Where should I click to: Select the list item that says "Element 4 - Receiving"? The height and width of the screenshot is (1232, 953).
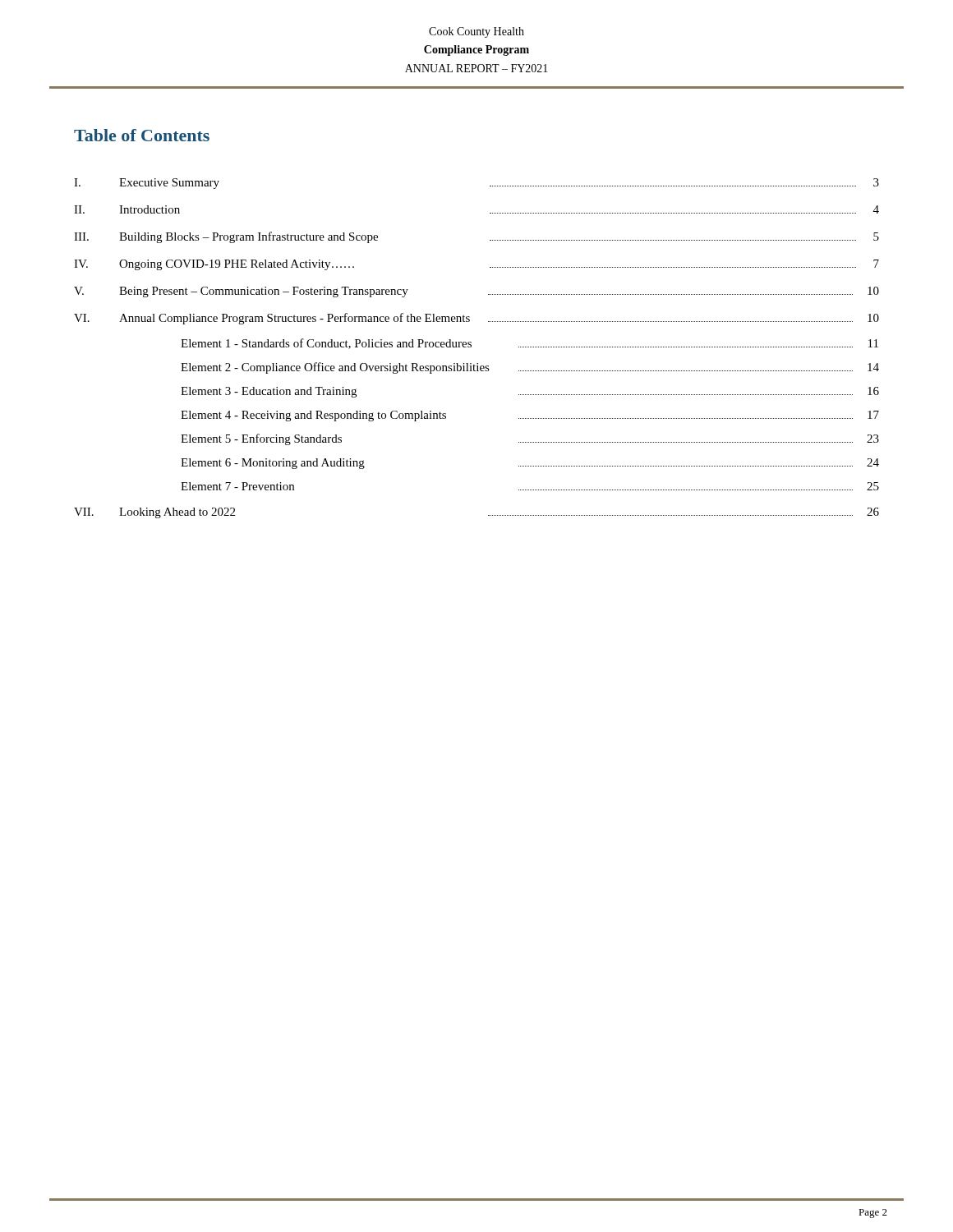click(530, 415)
